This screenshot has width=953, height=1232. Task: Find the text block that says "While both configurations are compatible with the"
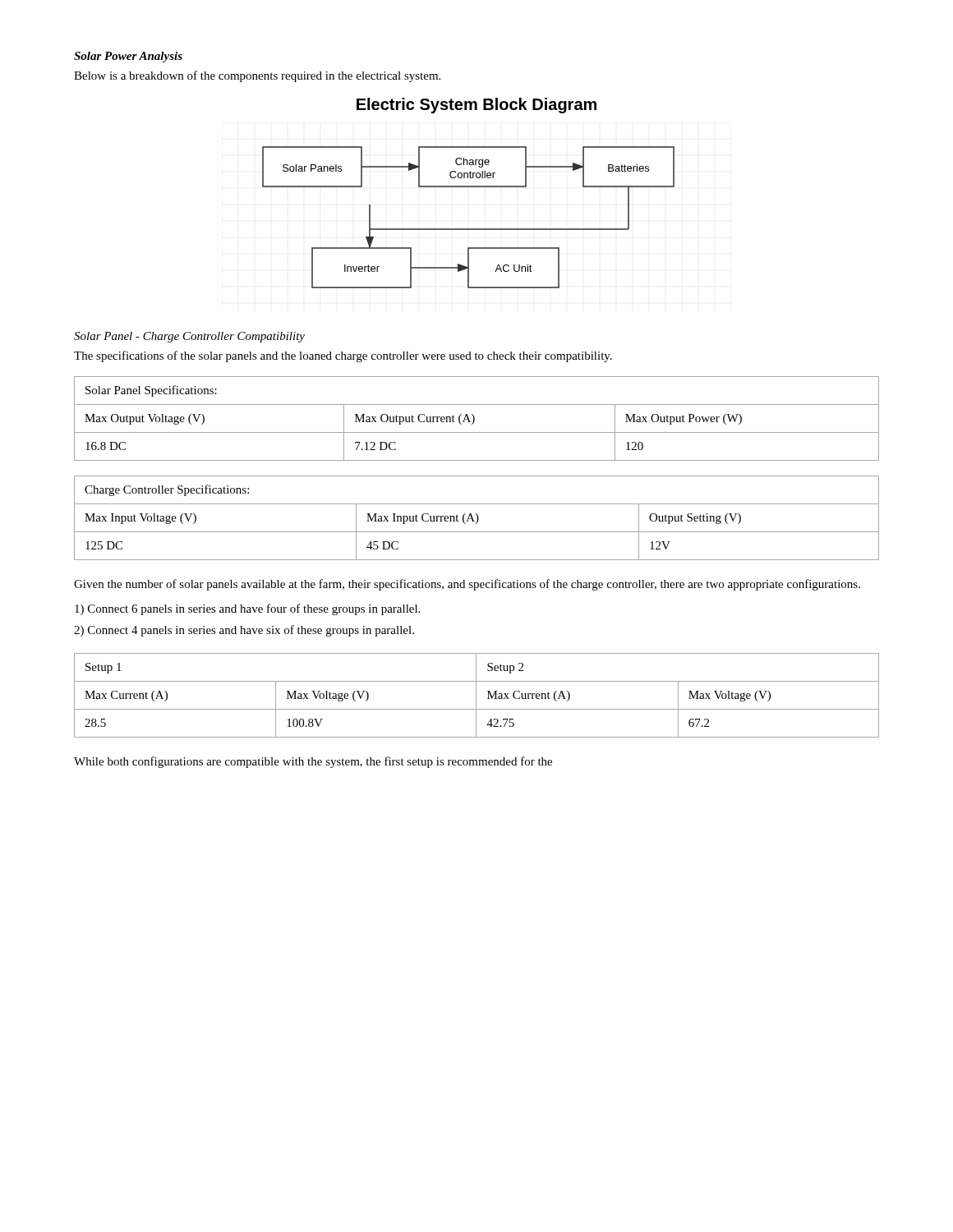coord(313,761)
